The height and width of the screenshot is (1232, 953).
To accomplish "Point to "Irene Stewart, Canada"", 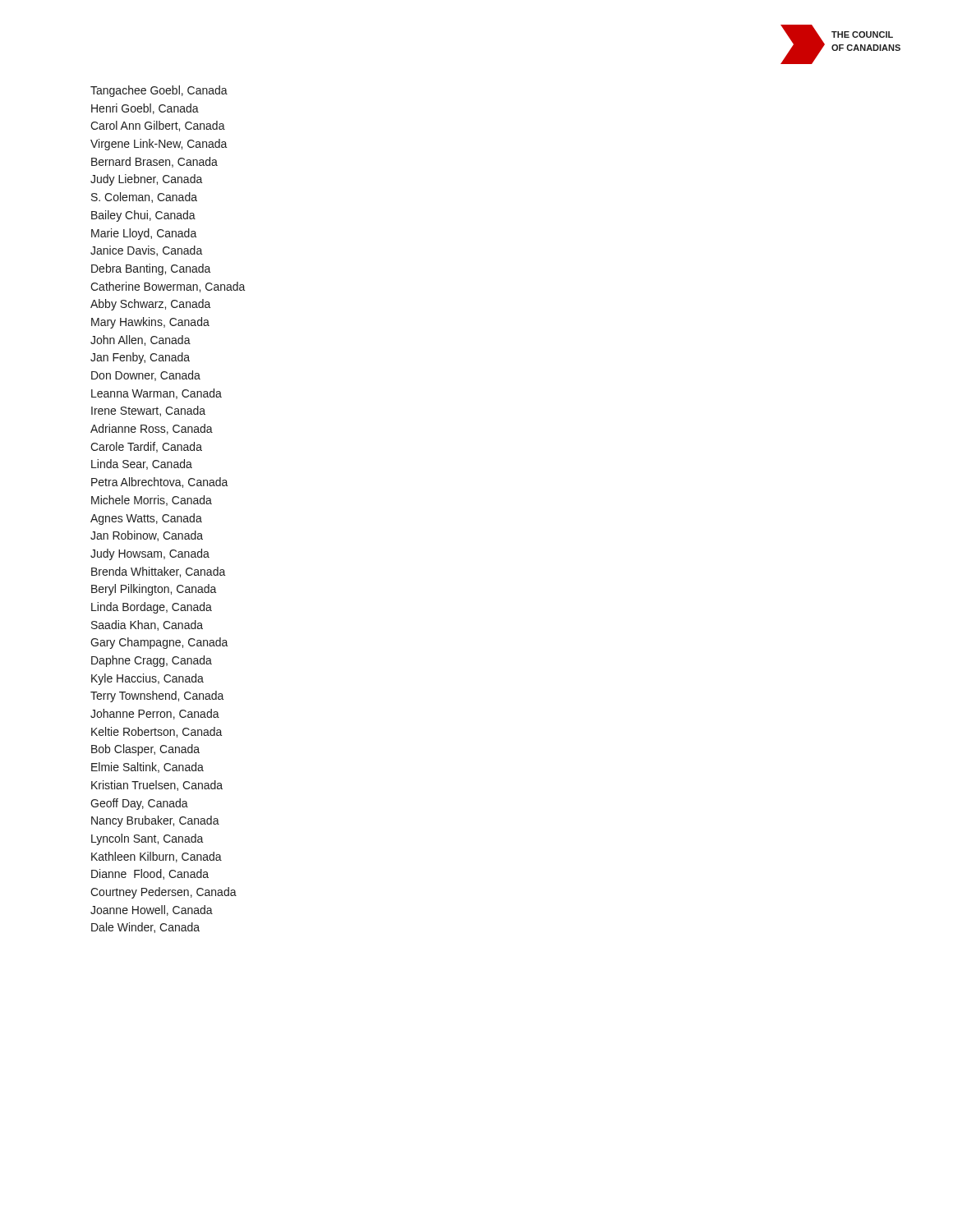I will pos(148,411).
